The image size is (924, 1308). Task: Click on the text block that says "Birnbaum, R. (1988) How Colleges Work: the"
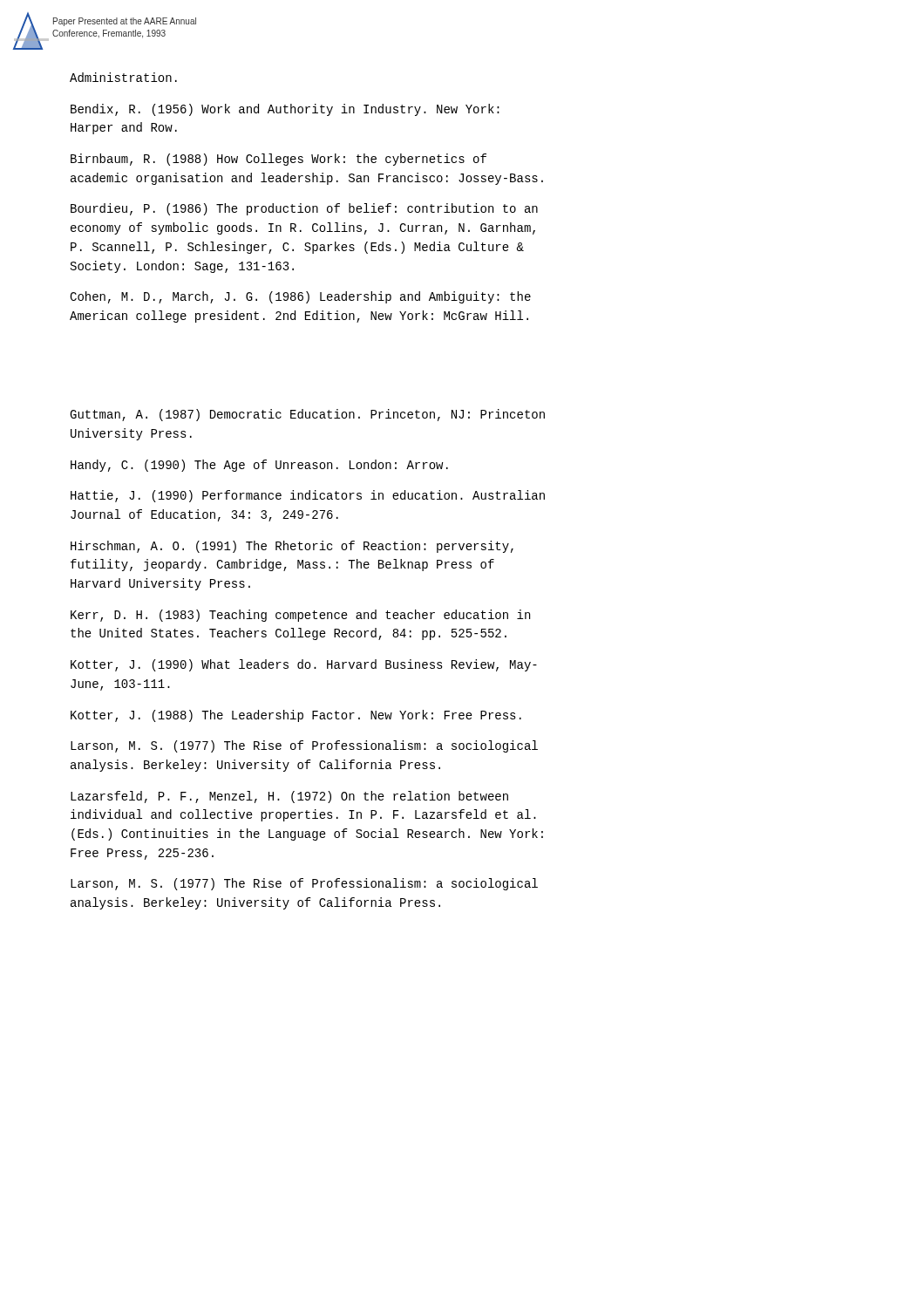(308, 169)
